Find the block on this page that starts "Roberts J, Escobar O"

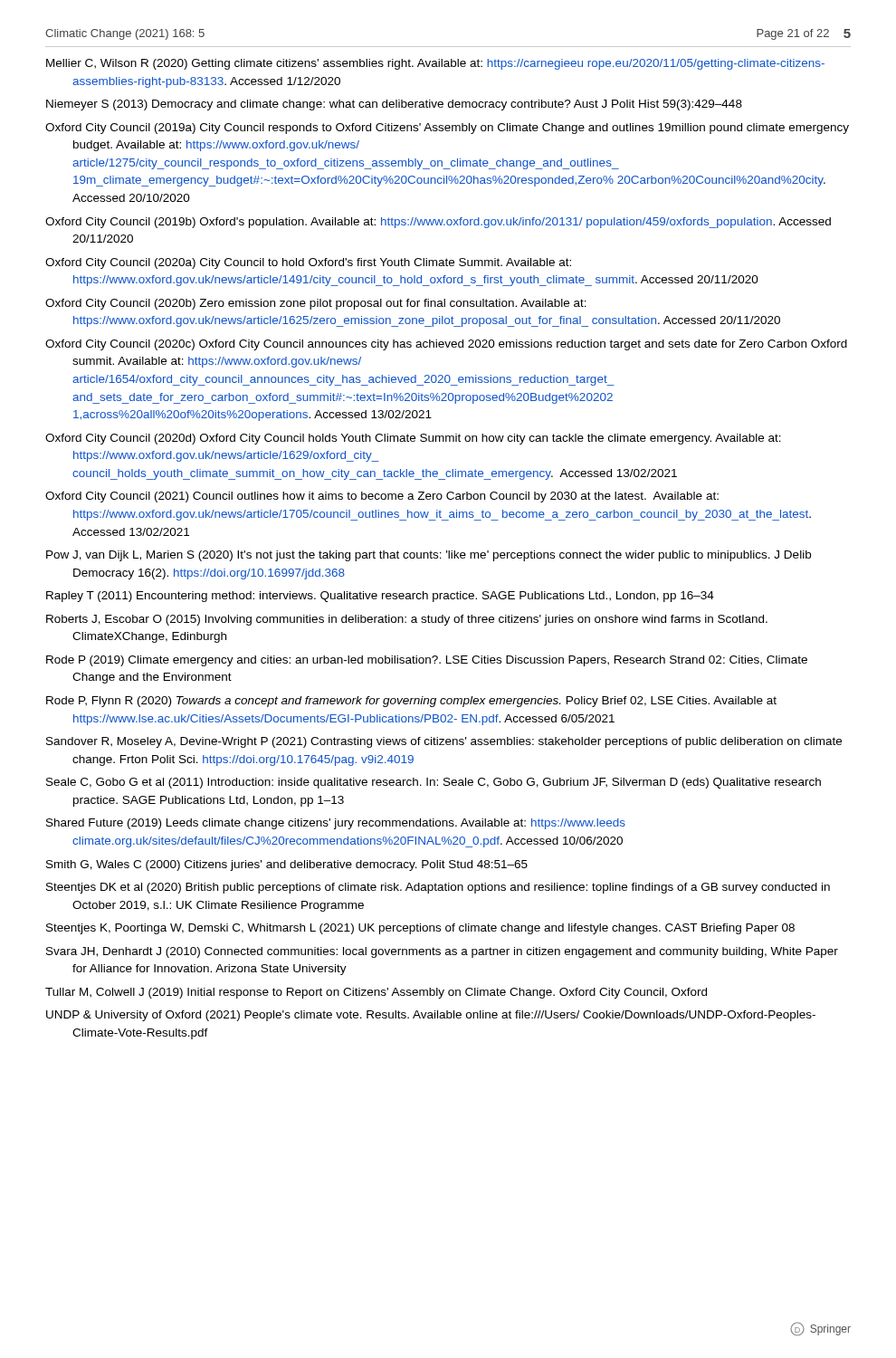(x=407, y=627)
